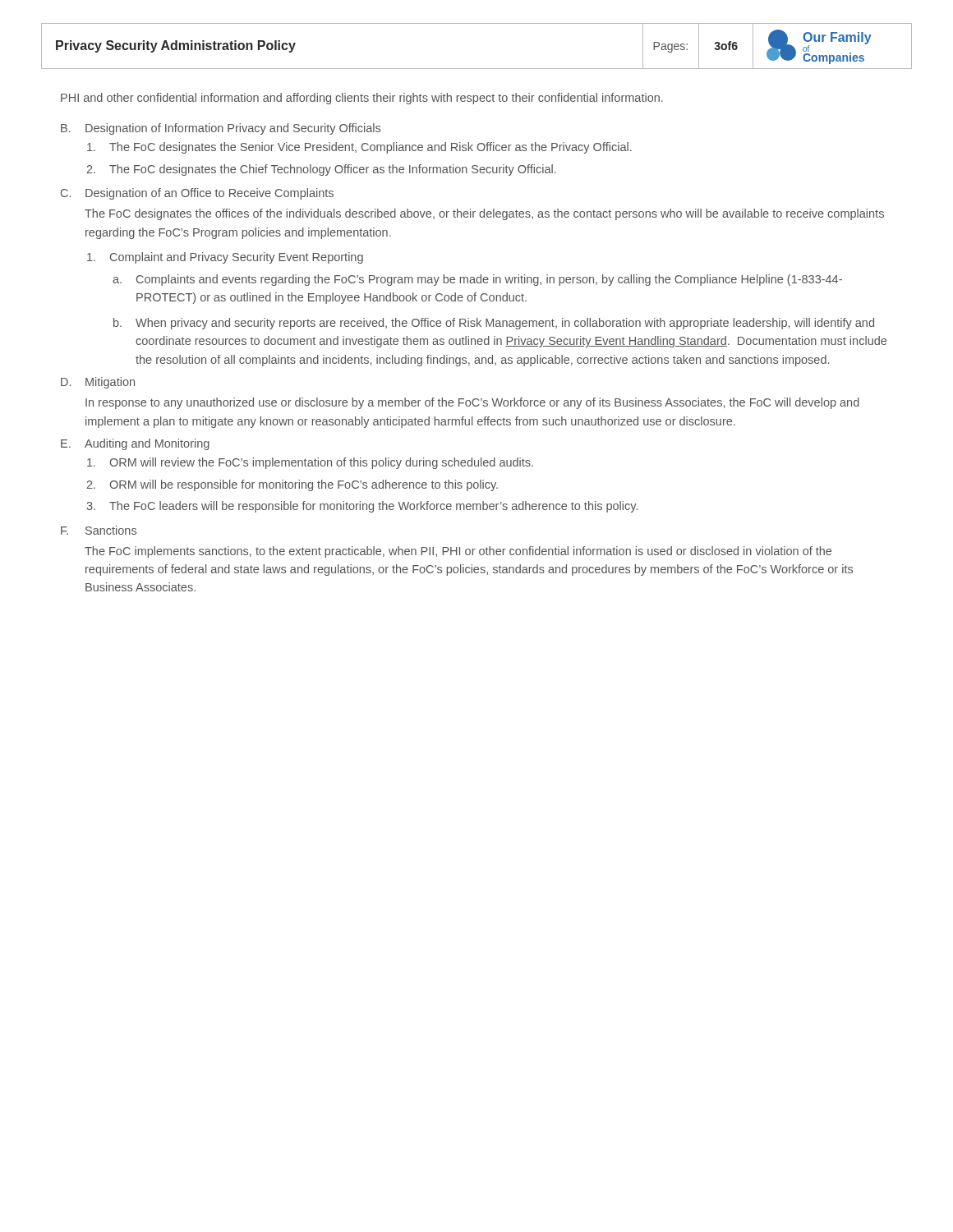The height and width of the screenshot is (1232, 953).
Task: Select the element starting "The FoC designates the offices"
Action: point(484,223)
